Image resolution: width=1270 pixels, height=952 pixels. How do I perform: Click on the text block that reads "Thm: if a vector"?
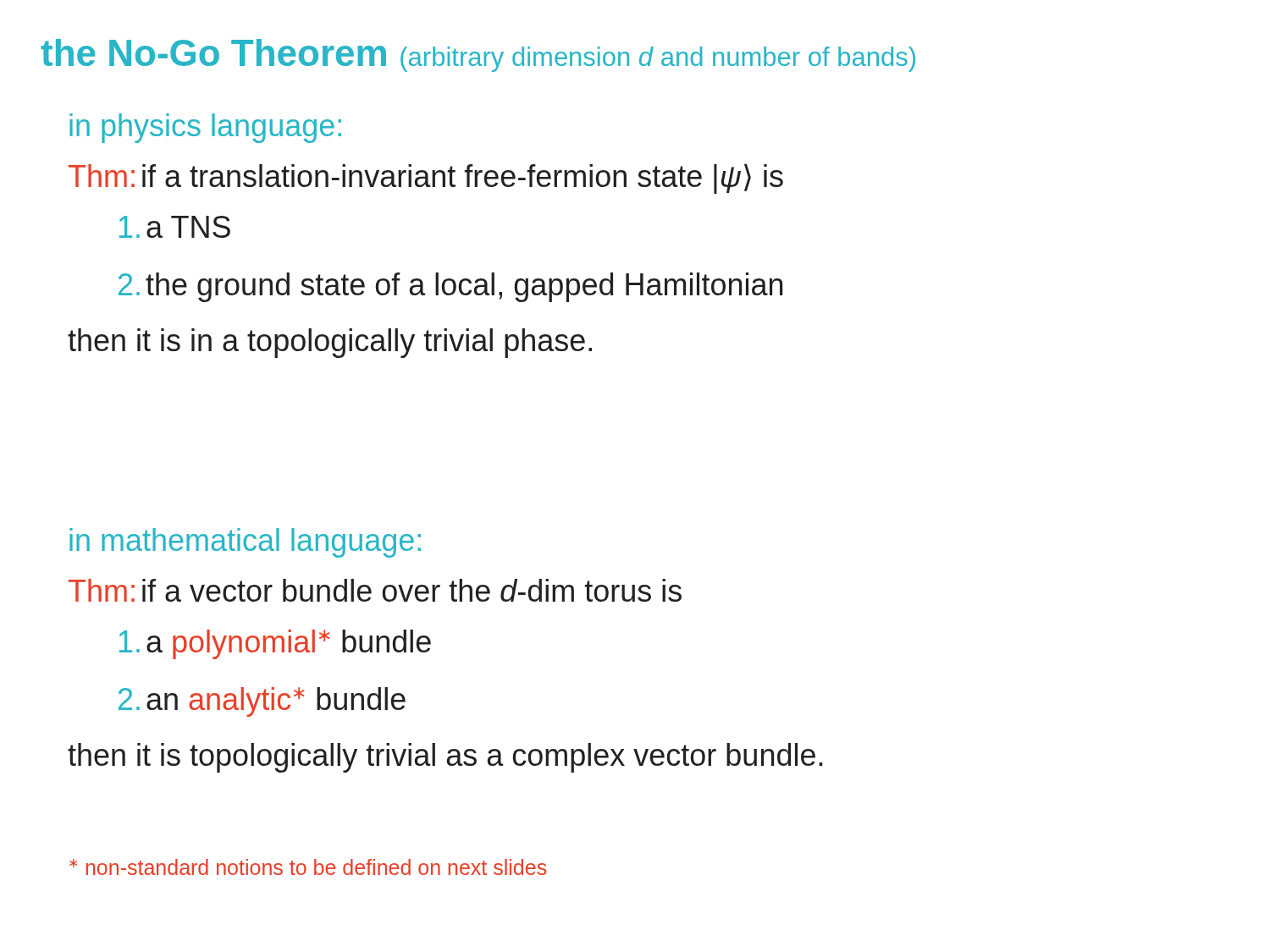[x=375, y=591]
